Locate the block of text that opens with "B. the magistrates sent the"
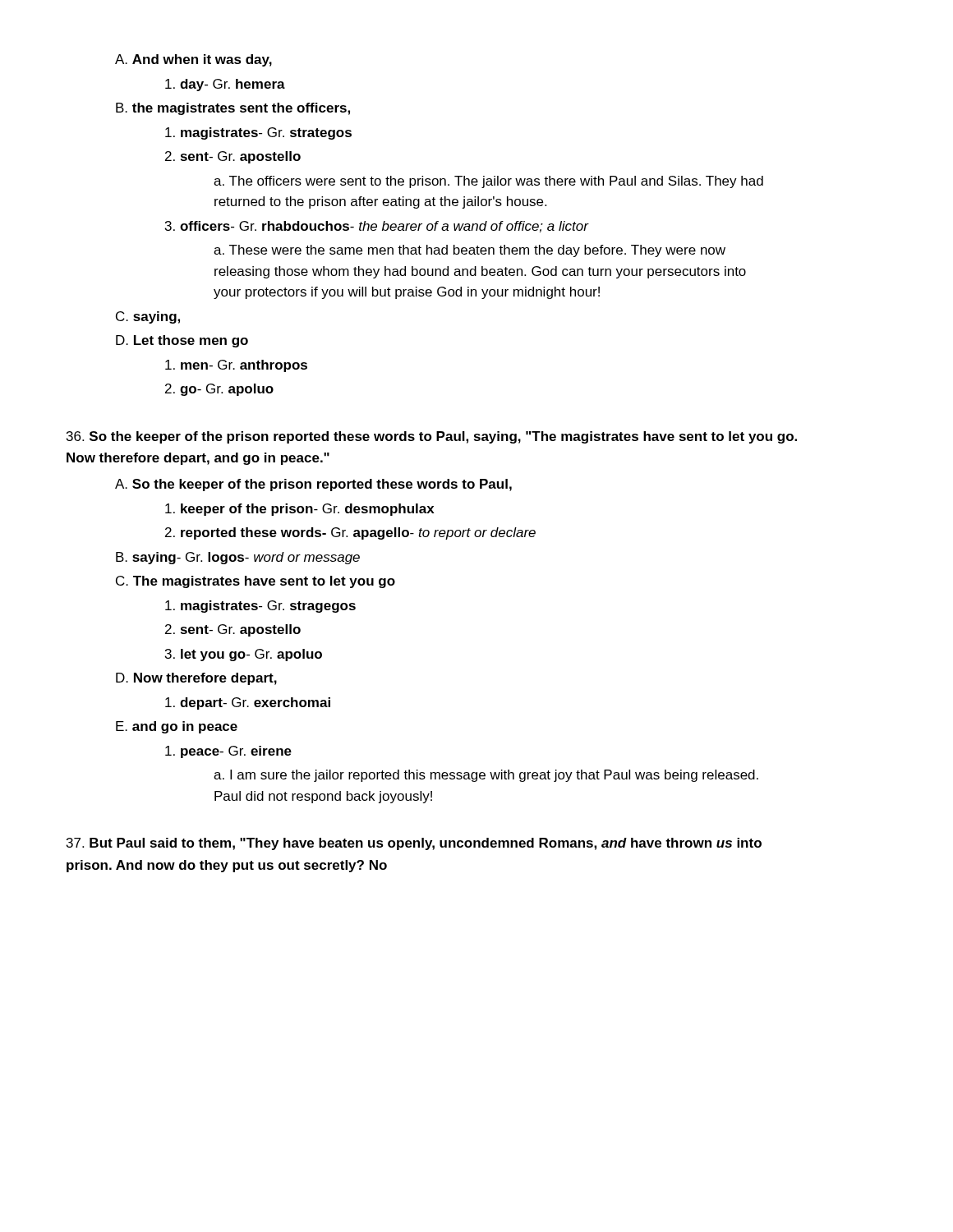This screenshot has width=953, height=1232. [233, 108]
